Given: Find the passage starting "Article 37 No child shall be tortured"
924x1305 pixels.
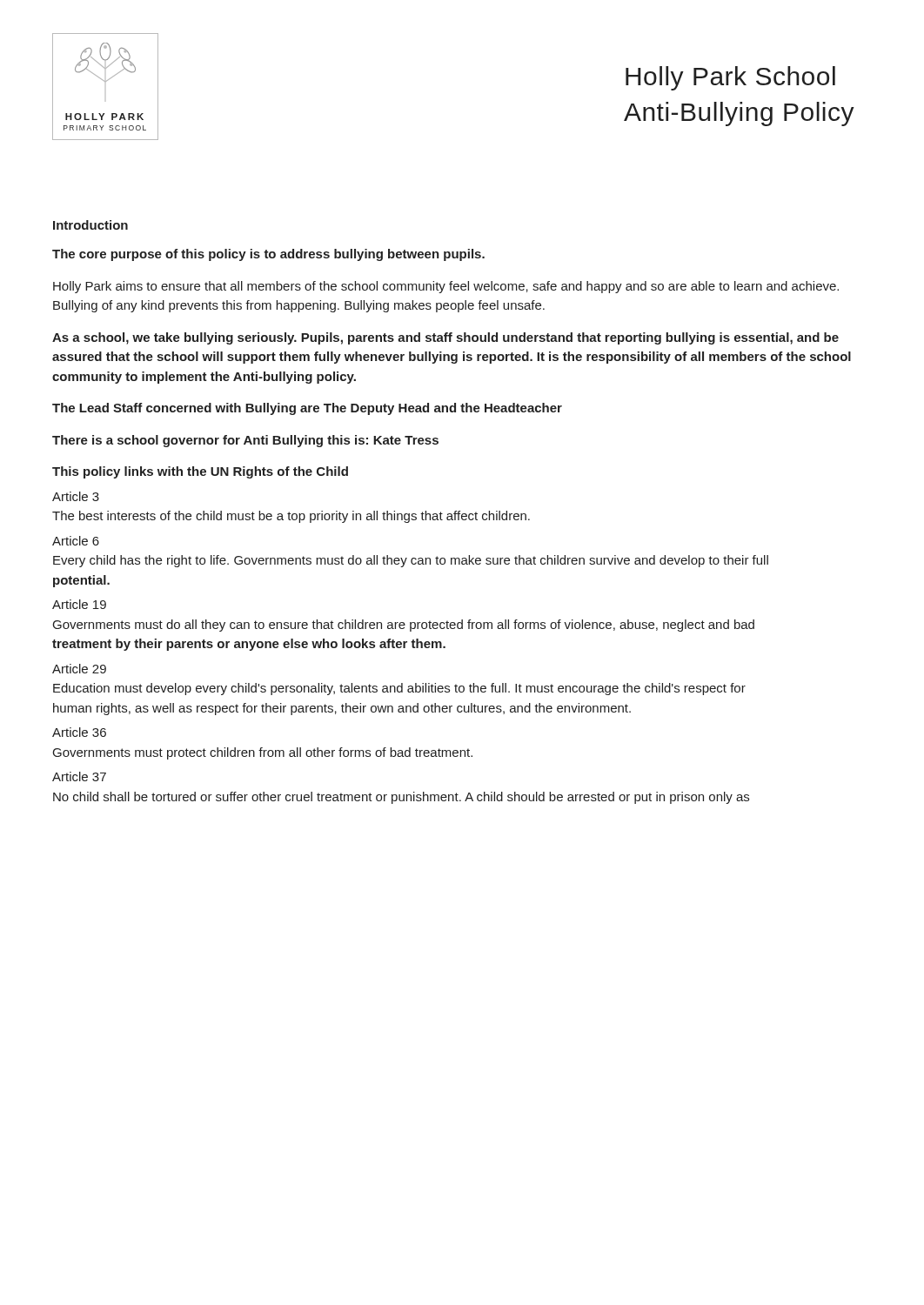Looking at the screenshot, I should pyautogui.click(x=401, y=786).
